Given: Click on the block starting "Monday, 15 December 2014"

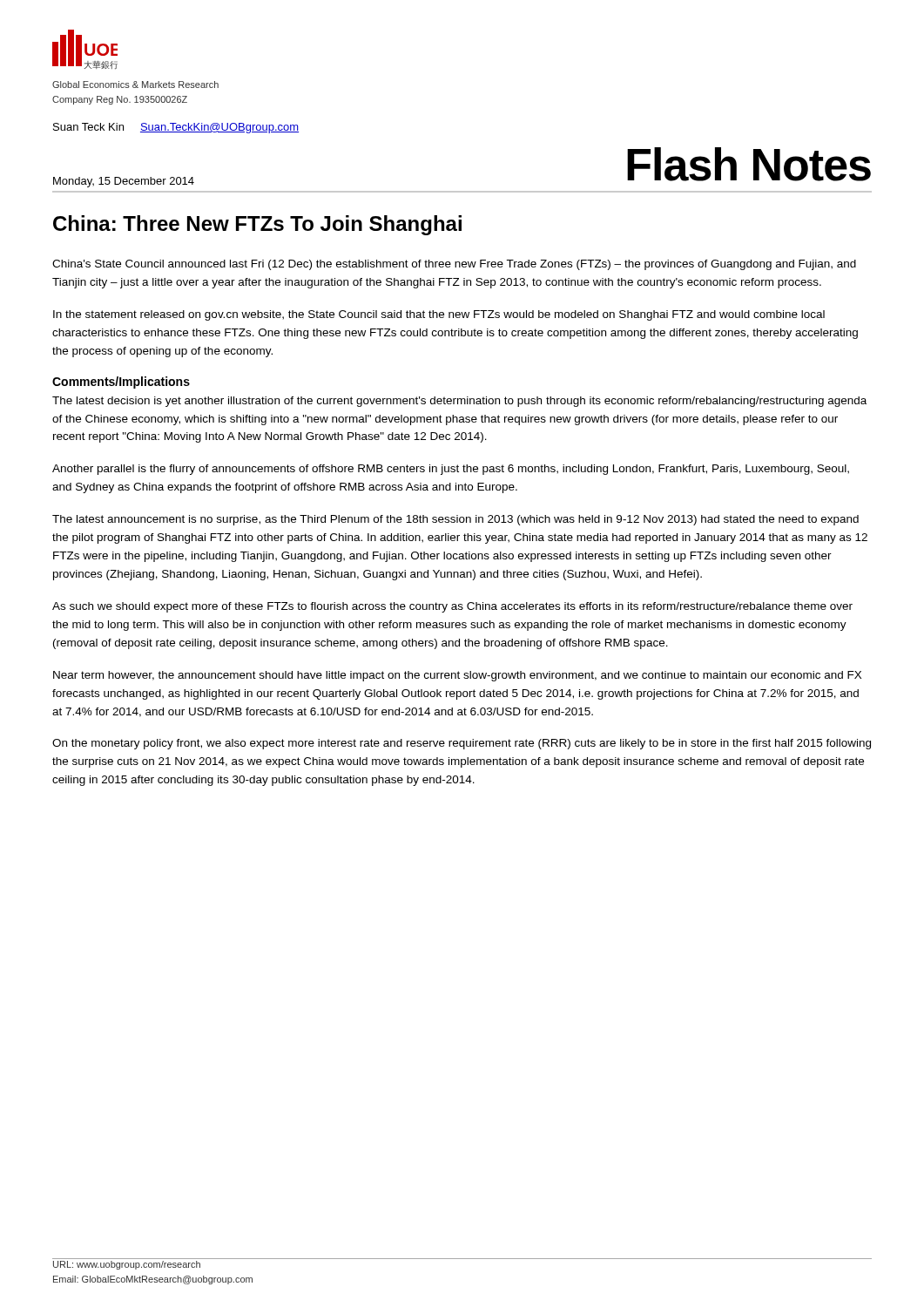Looking at the screenshot, I should [x=123, y=181].
